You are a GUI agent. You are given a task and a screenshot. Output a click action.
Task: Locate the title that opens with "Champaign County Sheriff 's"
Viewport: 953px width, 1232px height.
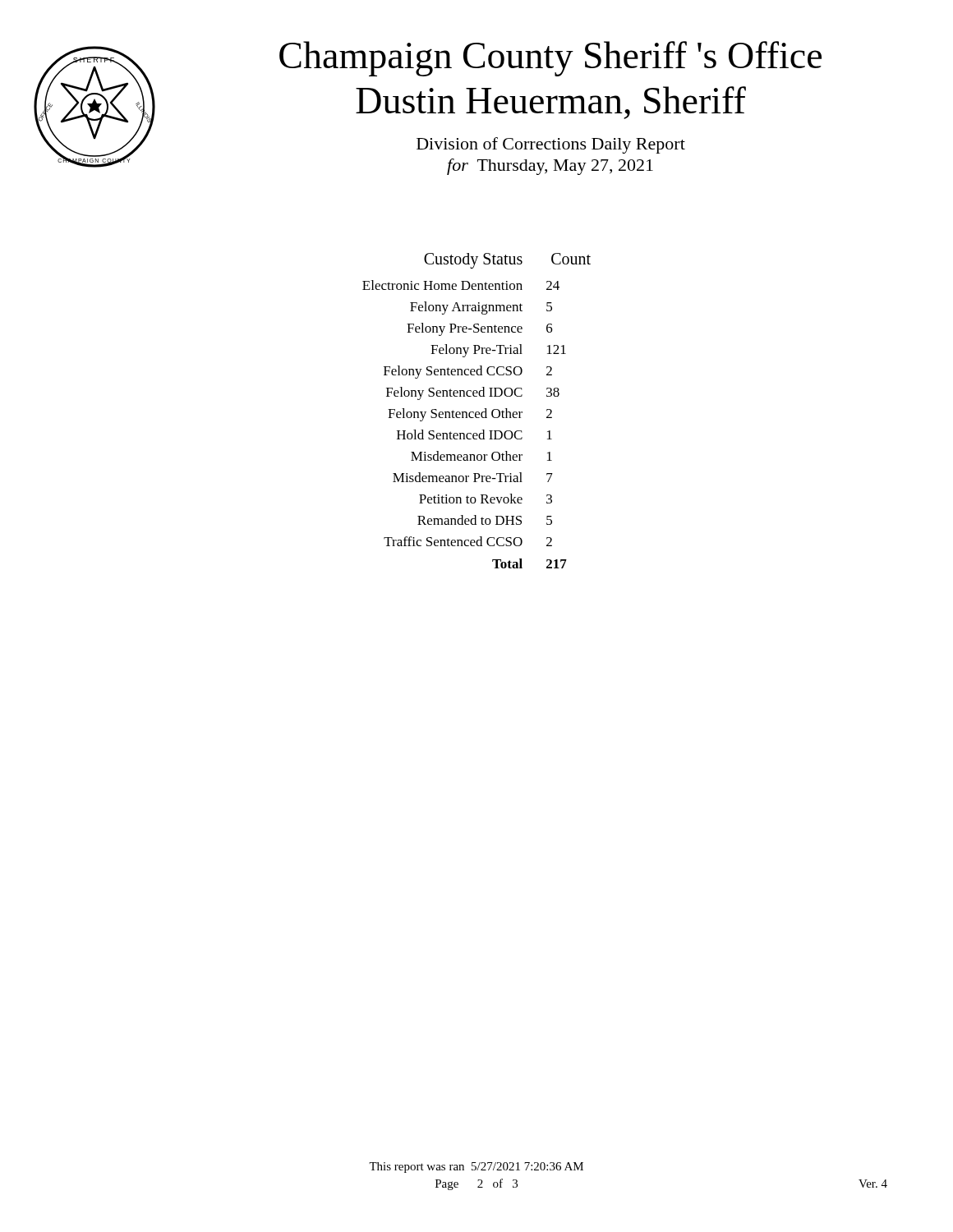click(x=550, y=104)
